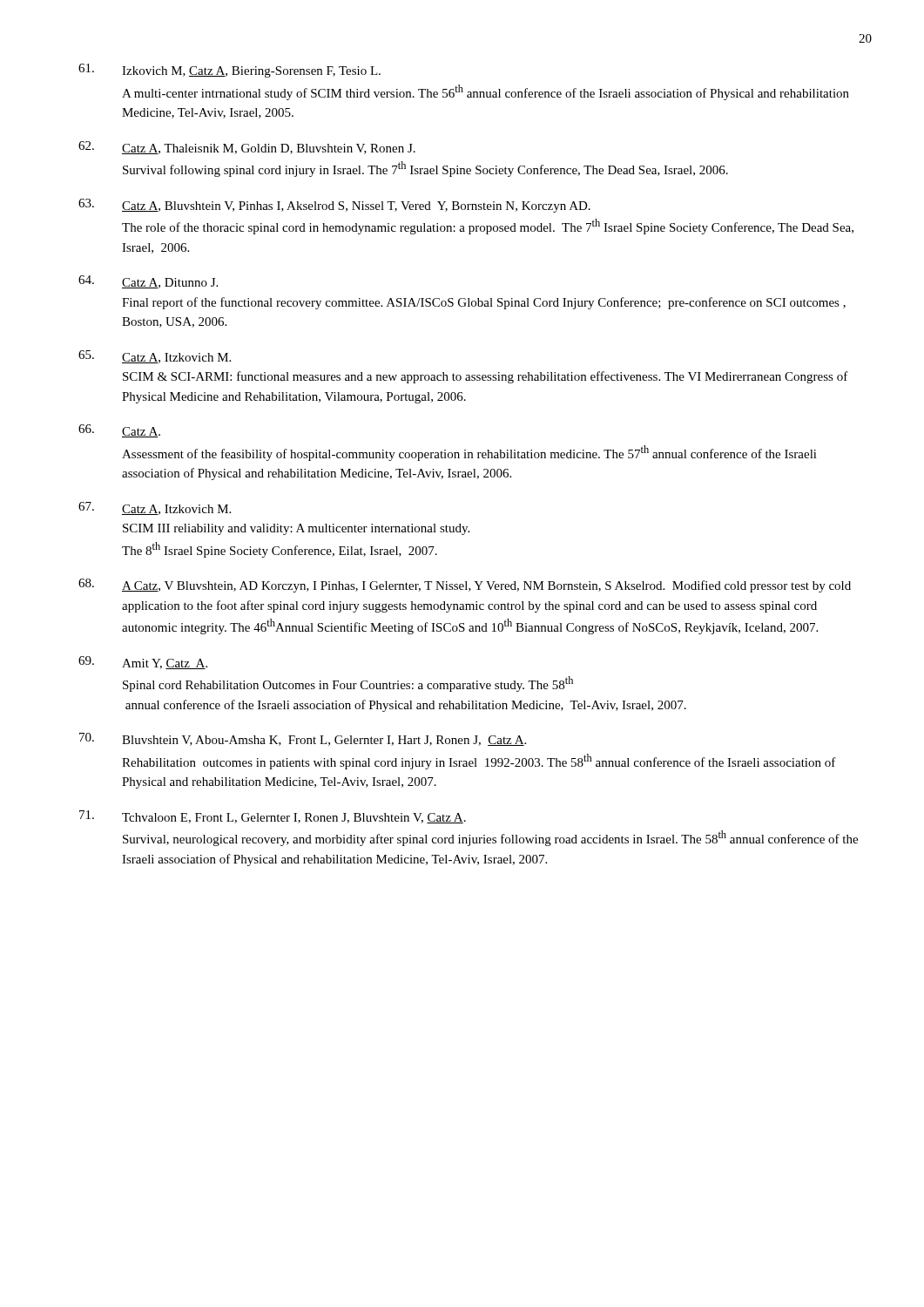Viewport: 924px width, 1307px height.
Task: Point to the block beginning "71. Tchvaloon E, Front L,"
Action: tap(471, 838)
